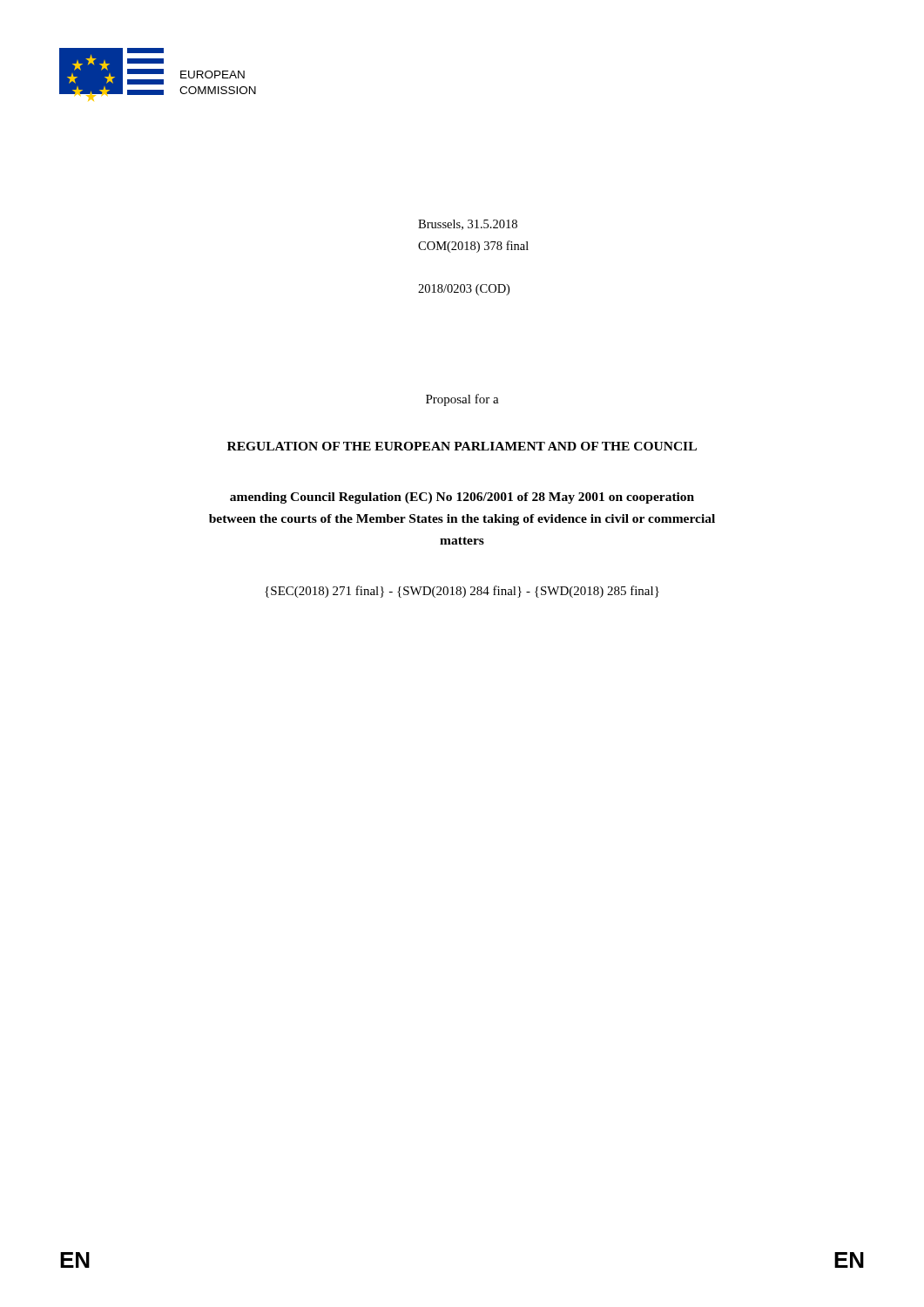Find the block on this page that starts "{SEC(2018) 271 final} - {SWD(2018)"

tap(462, 591)
